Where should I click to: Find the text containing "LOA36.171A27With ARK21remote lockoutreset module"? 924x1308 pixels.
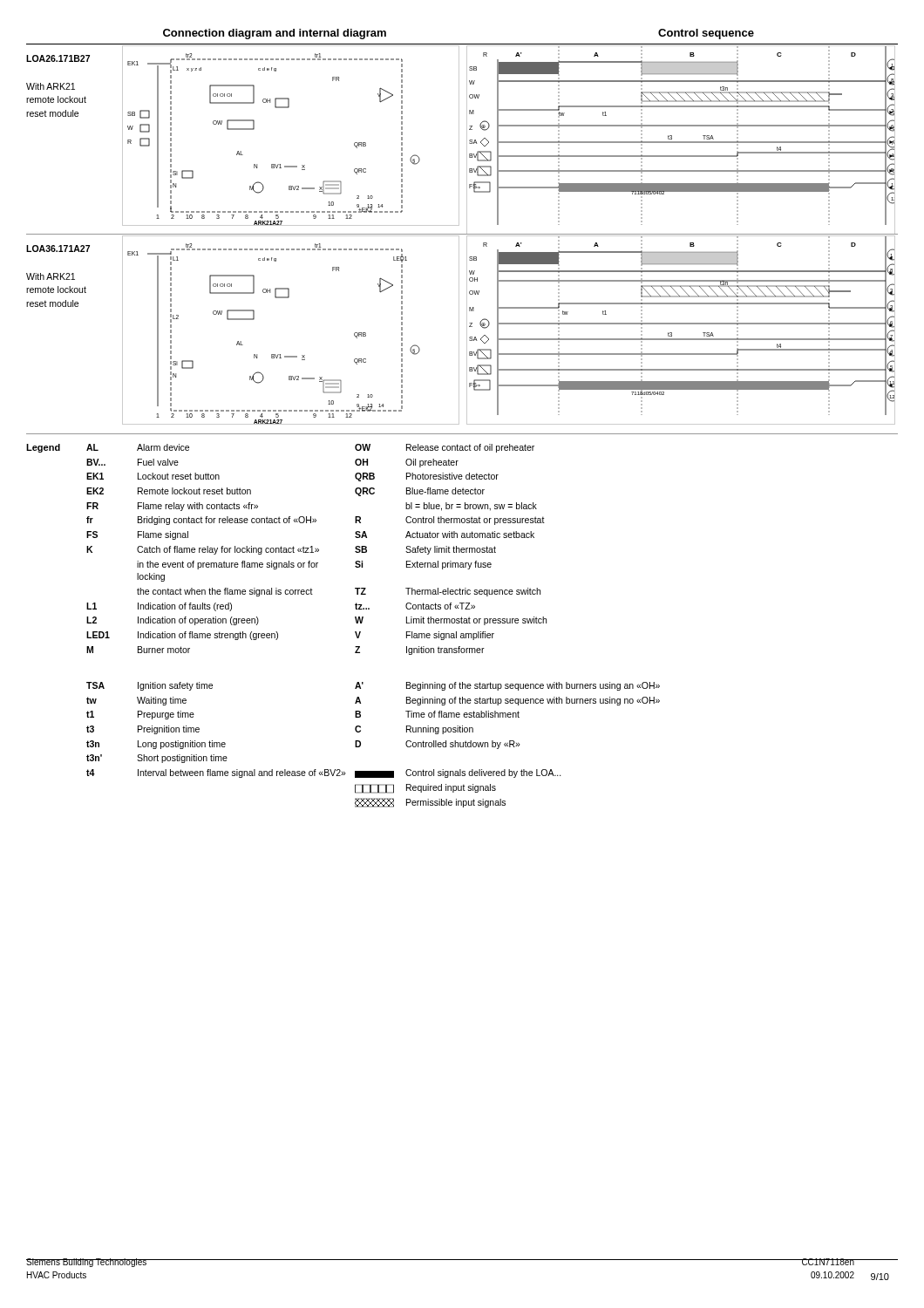[x=58, y=276]
